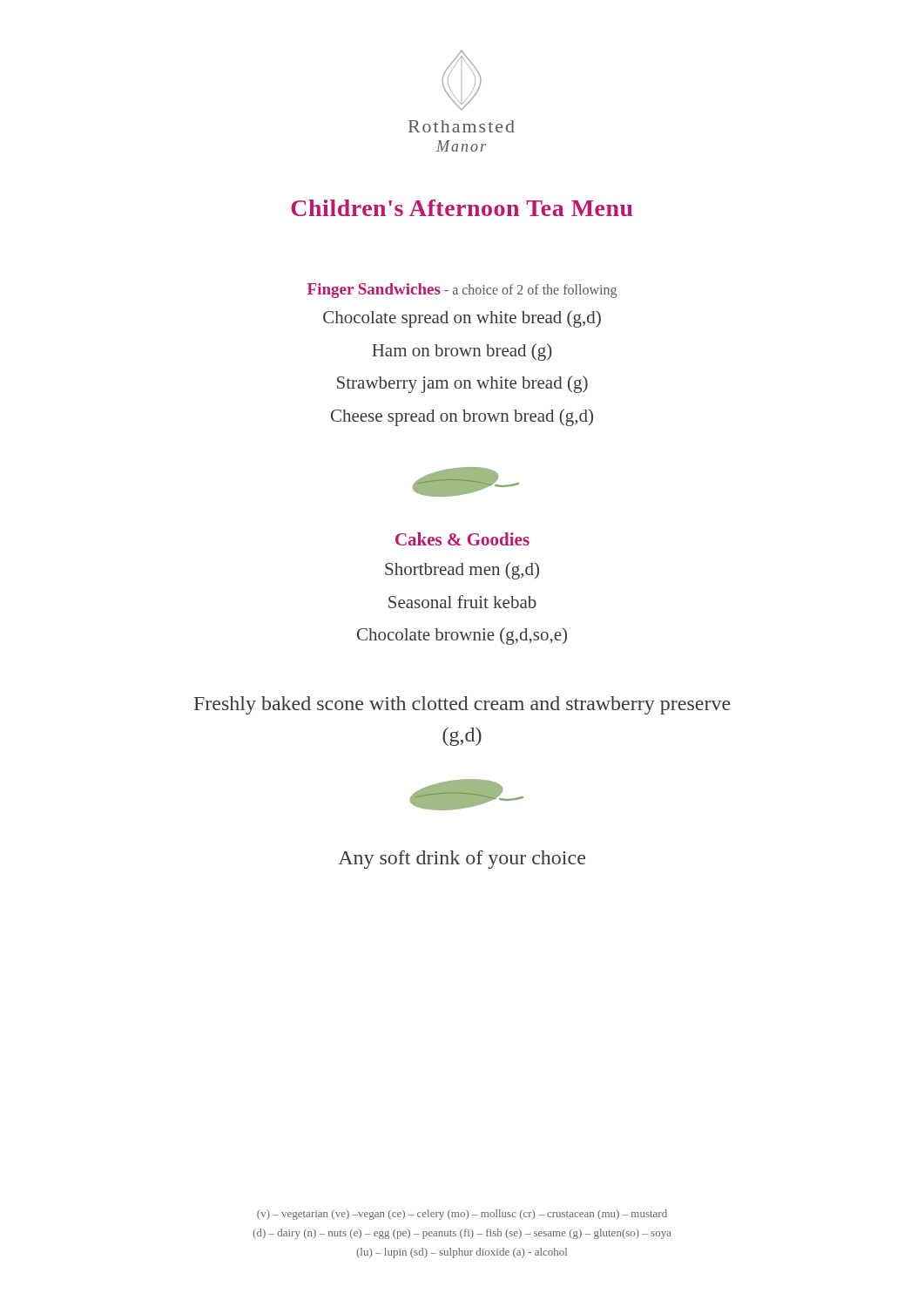Select the text starting "Cheese spread on brown"
The image size is (924, 1307).
[462, 415]
